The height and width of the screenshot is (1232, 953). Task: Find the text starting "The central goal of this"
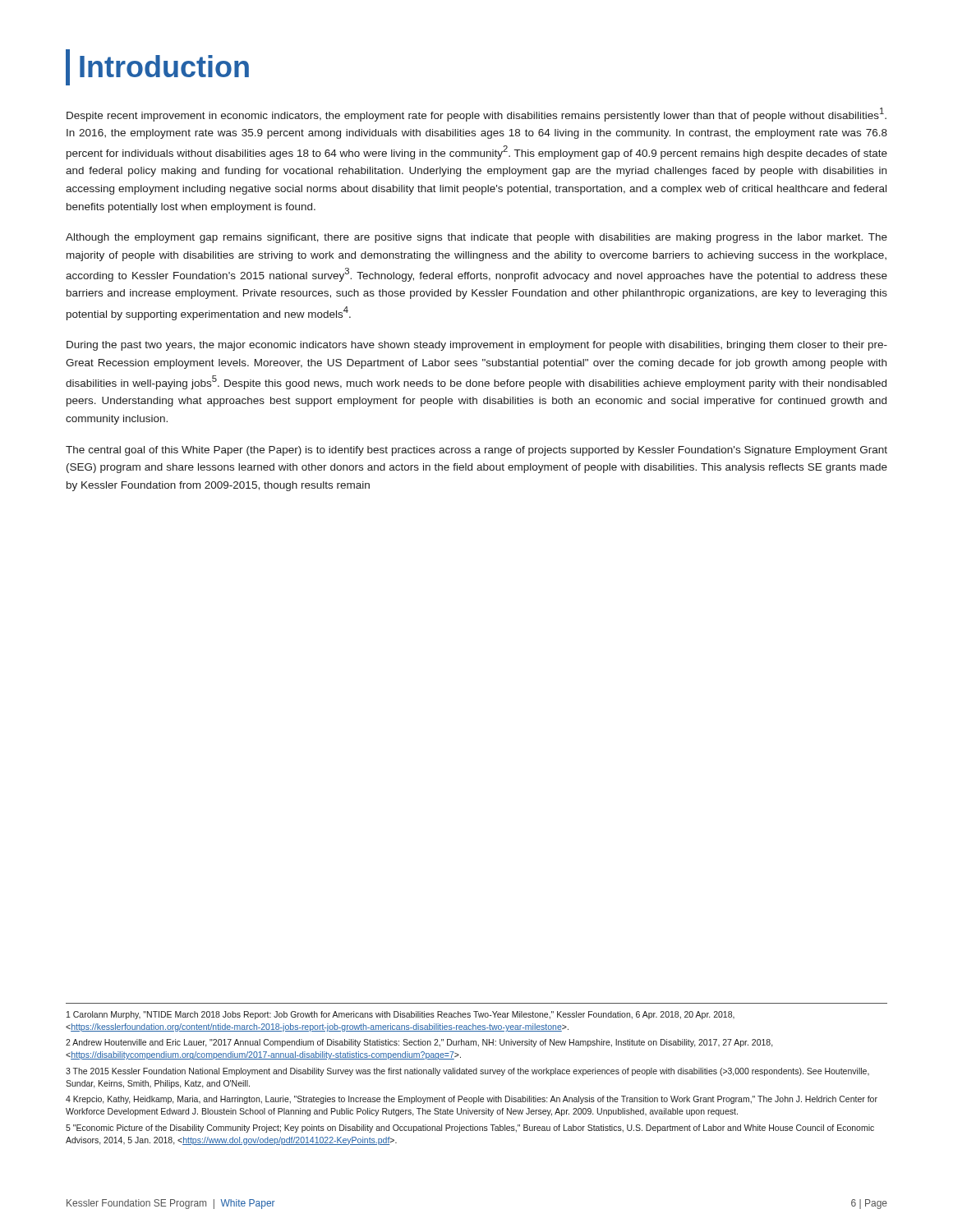click(476, 467)
